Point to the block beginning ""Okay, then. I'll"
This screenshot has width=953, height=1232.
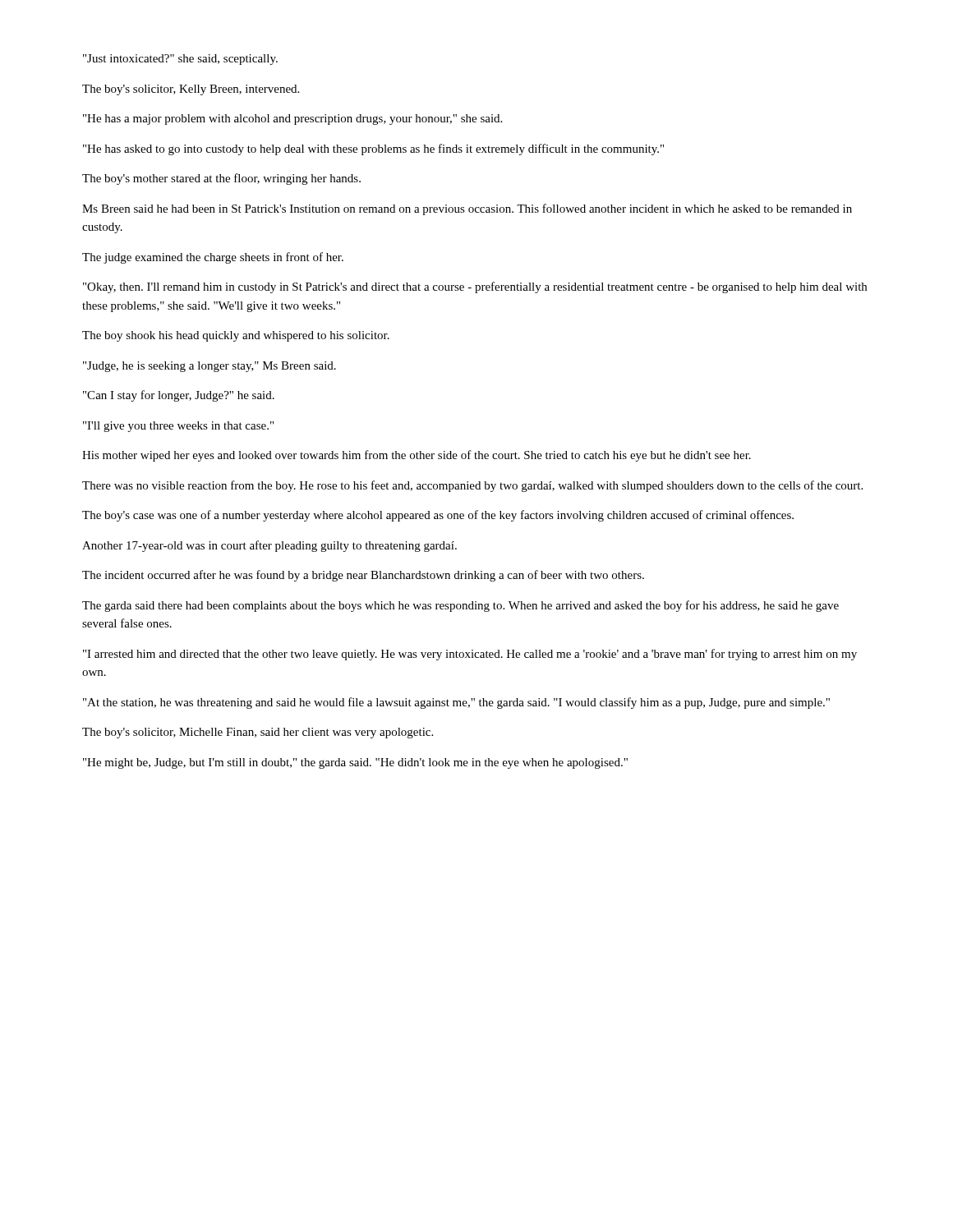(x=475, y=296)
